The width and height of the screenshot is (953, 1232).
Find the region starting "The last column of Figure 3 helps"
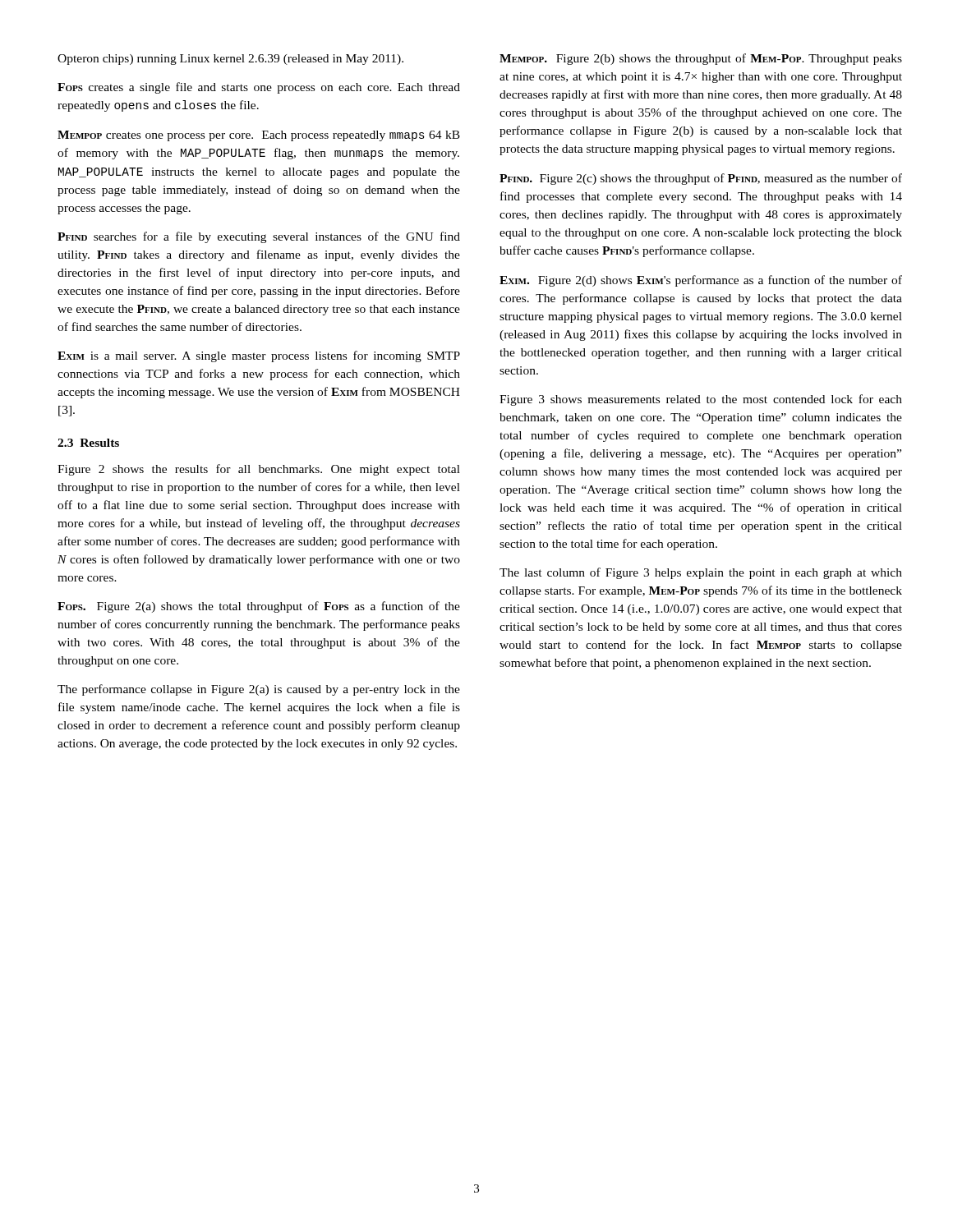click(x=701, y=617)
